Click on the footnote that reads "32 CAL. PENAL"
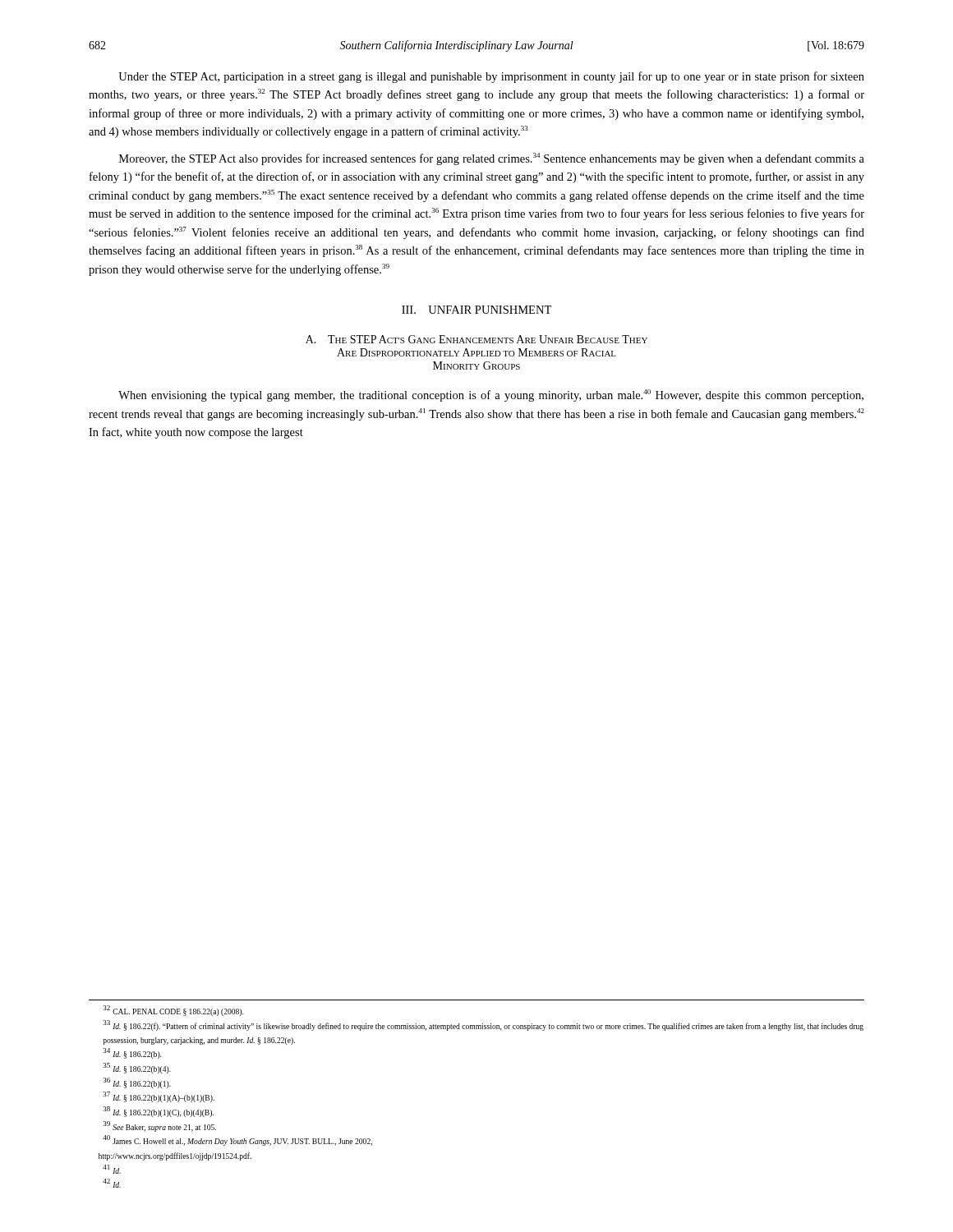Viewport: 953px width, 1232px height. click(x=173, y=1011)
